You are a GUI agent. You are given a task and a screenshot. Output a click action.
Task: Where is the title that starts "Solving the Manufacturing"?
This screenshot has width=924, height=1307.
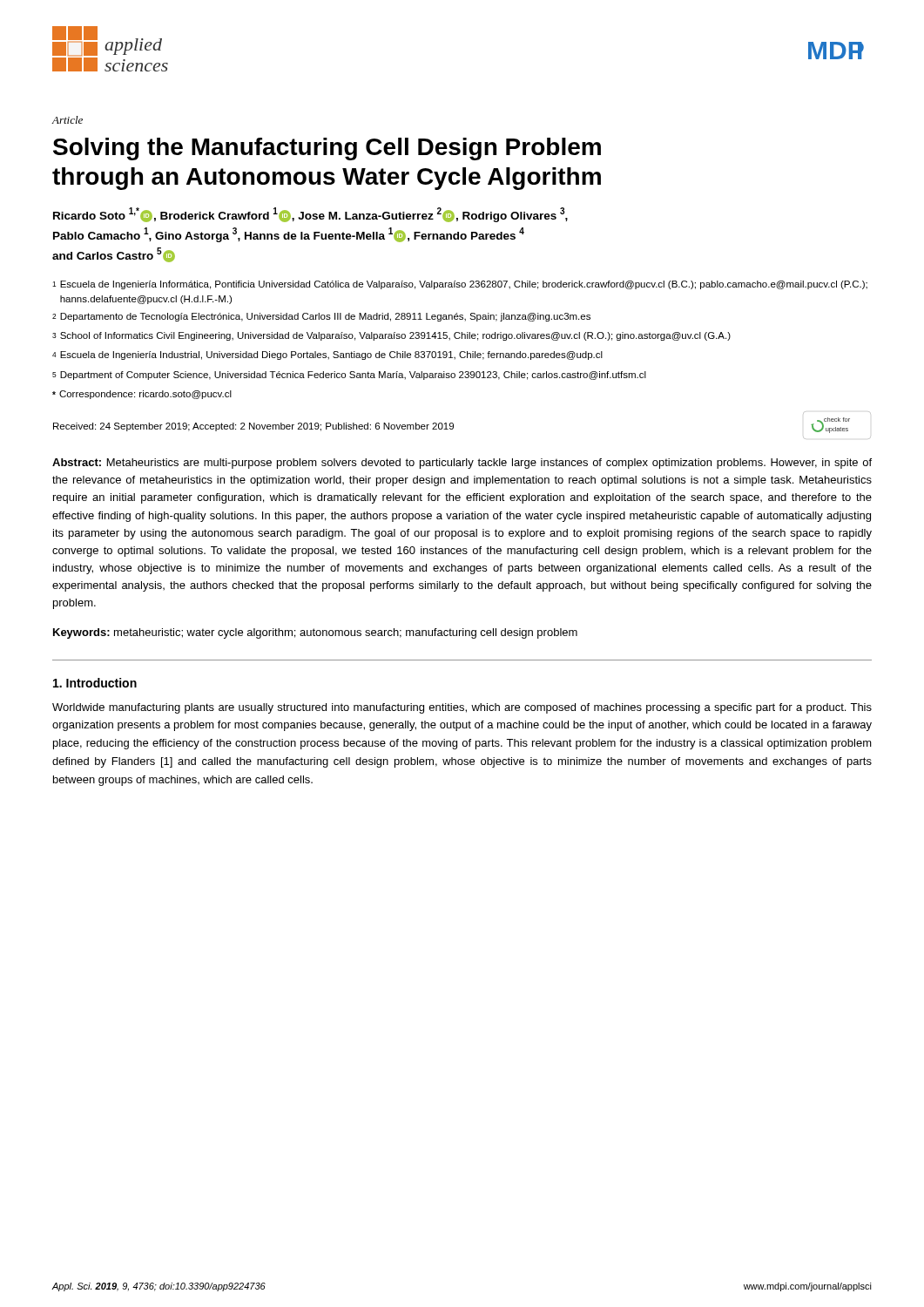pyautogui.click(x=327, y=161)
